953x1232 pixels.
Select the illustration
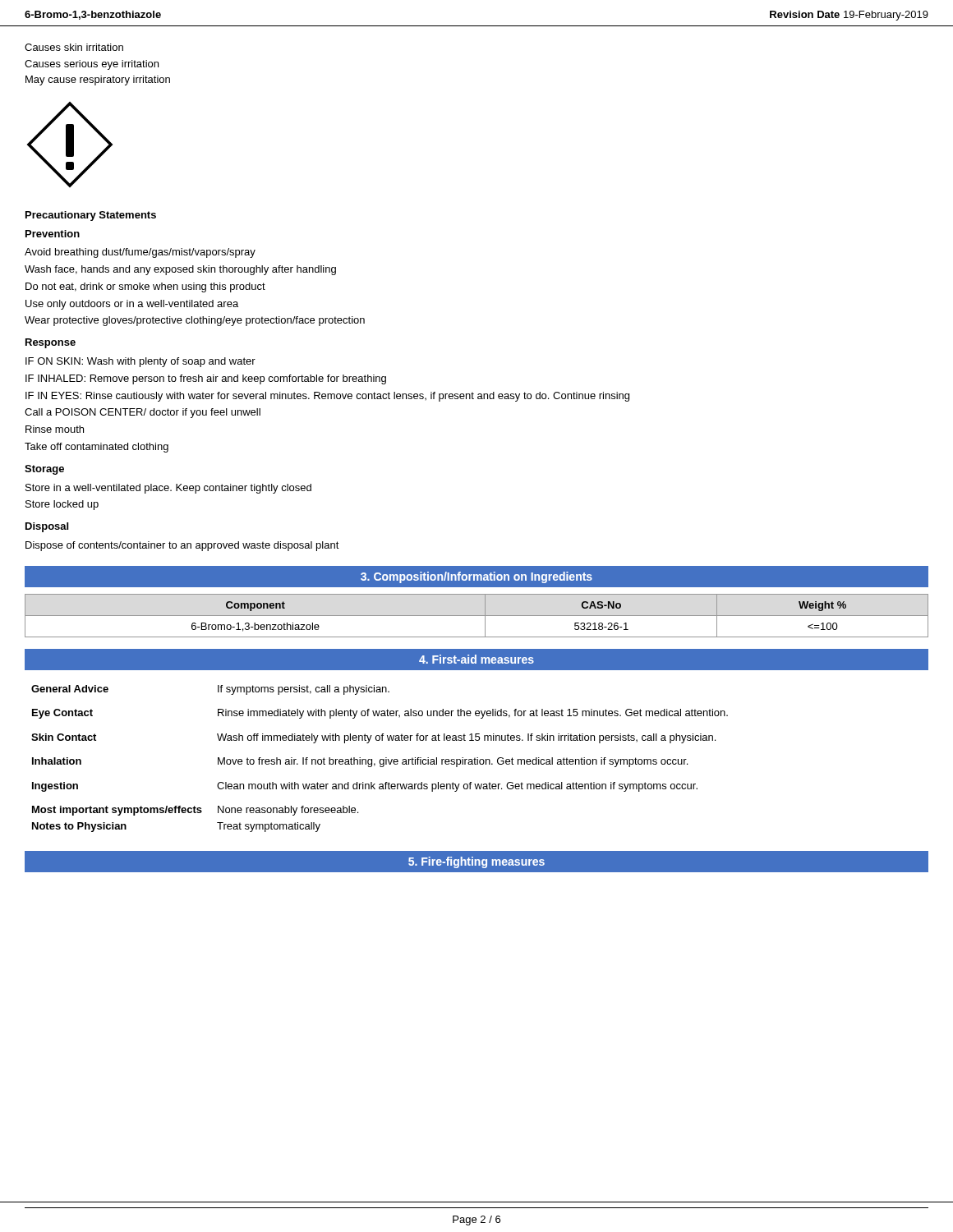70,145
